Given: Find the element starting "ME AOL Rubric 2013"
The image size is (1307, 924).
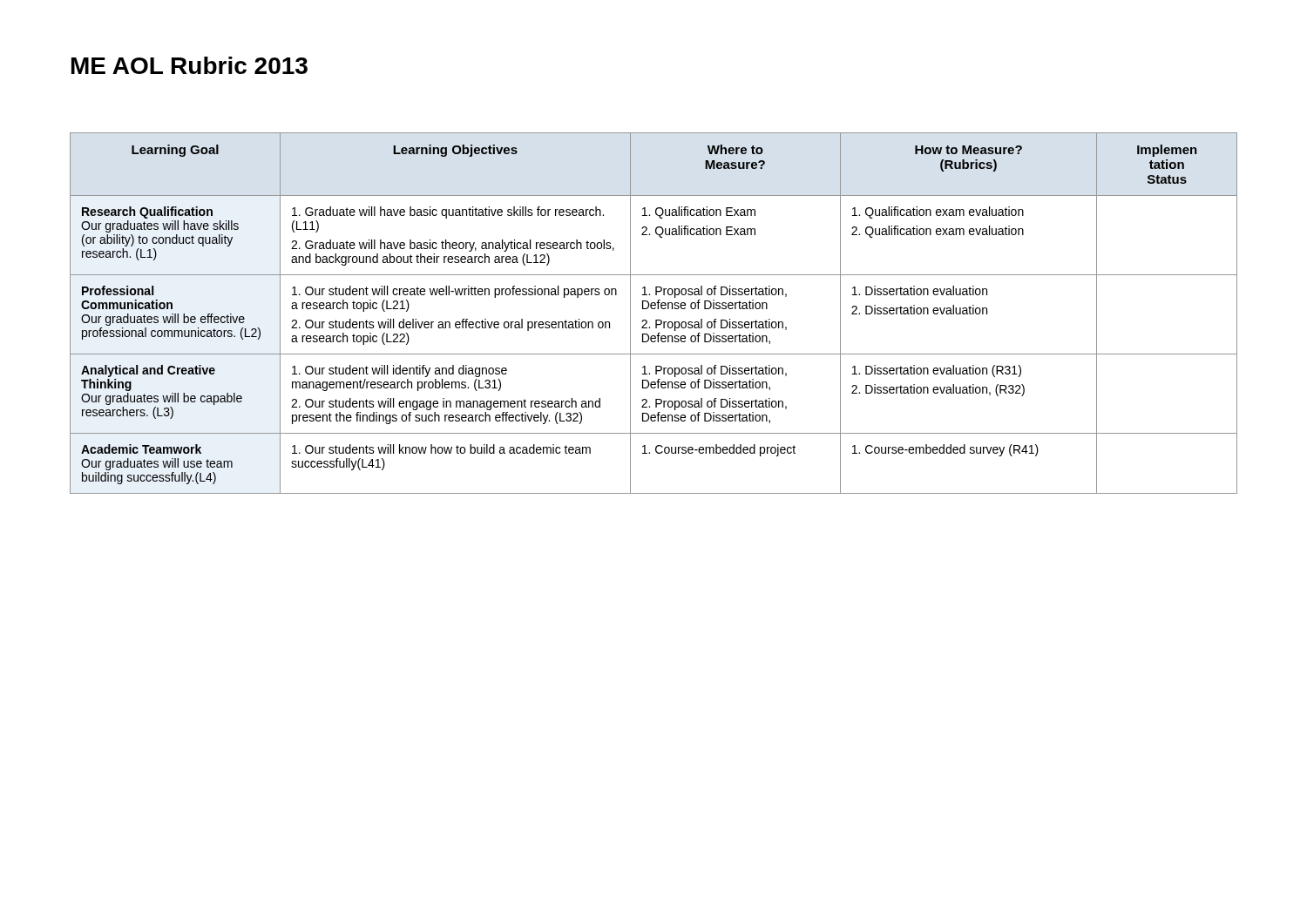Looking at the screenshot, I should coord(189,66).
